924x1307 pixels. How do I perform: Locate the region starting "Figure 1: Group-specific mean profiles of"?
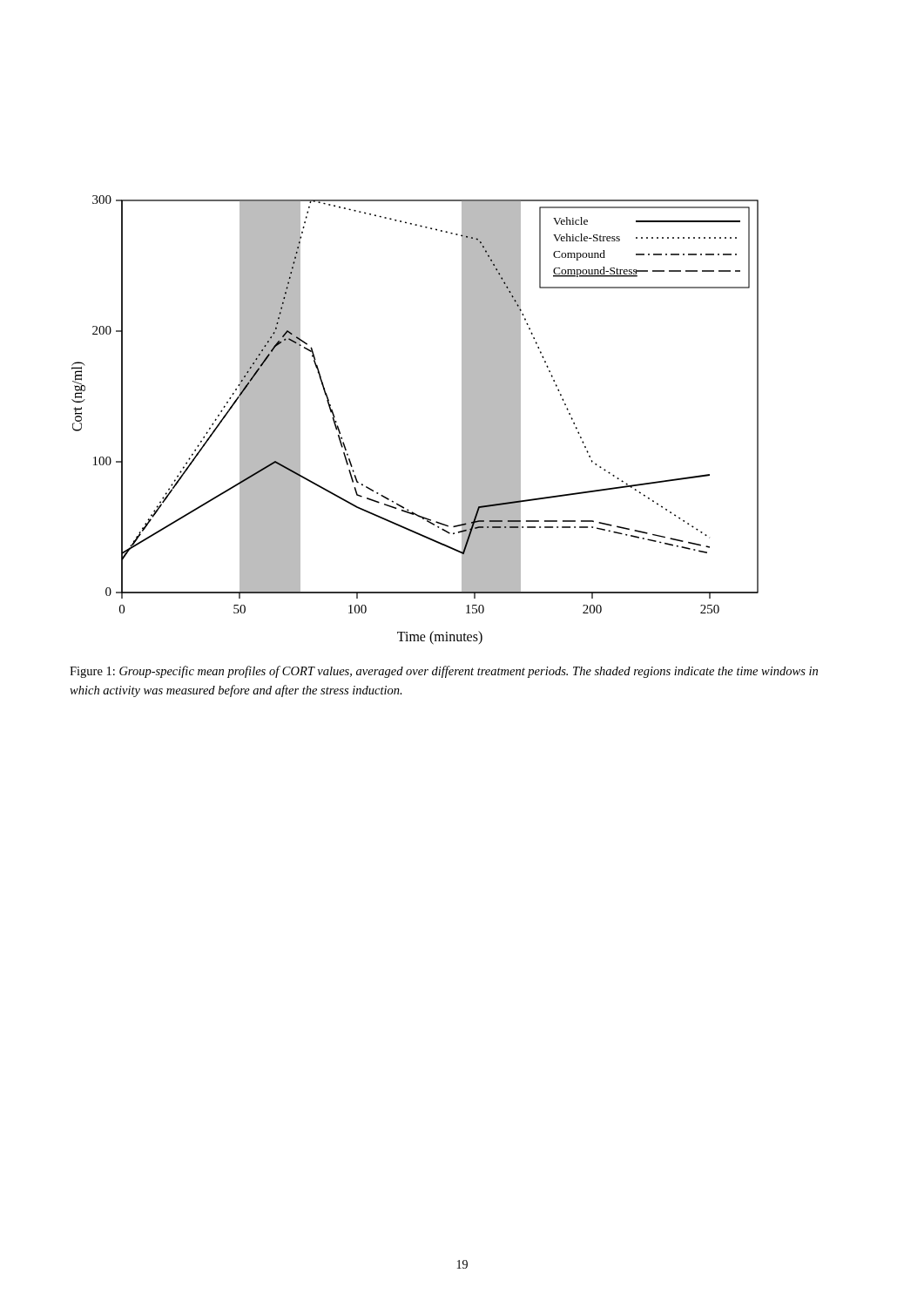[444, 680]
